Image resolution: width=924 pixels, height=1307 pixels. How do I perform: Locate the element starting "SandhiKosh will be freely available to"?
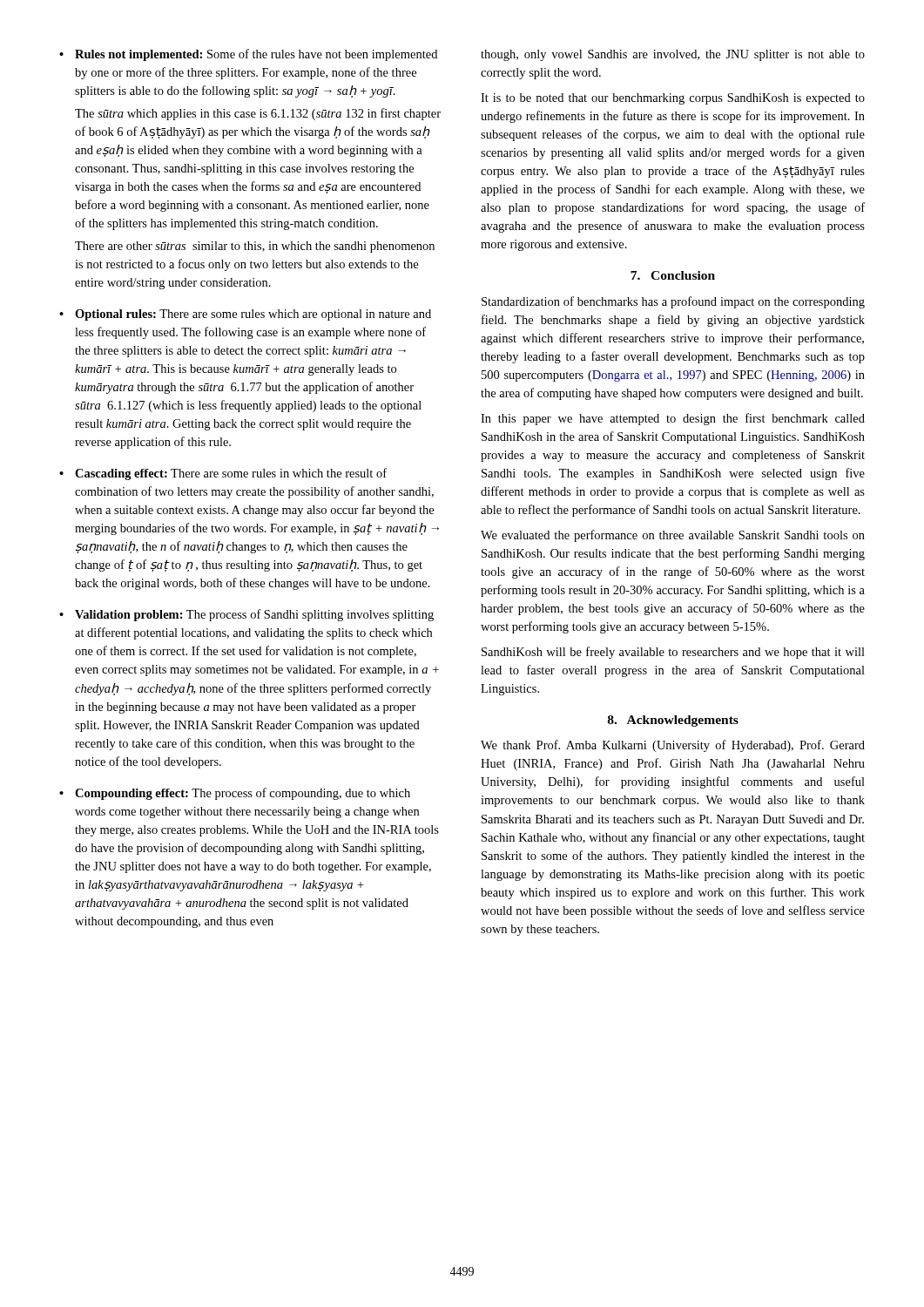[x=673, y=670]
